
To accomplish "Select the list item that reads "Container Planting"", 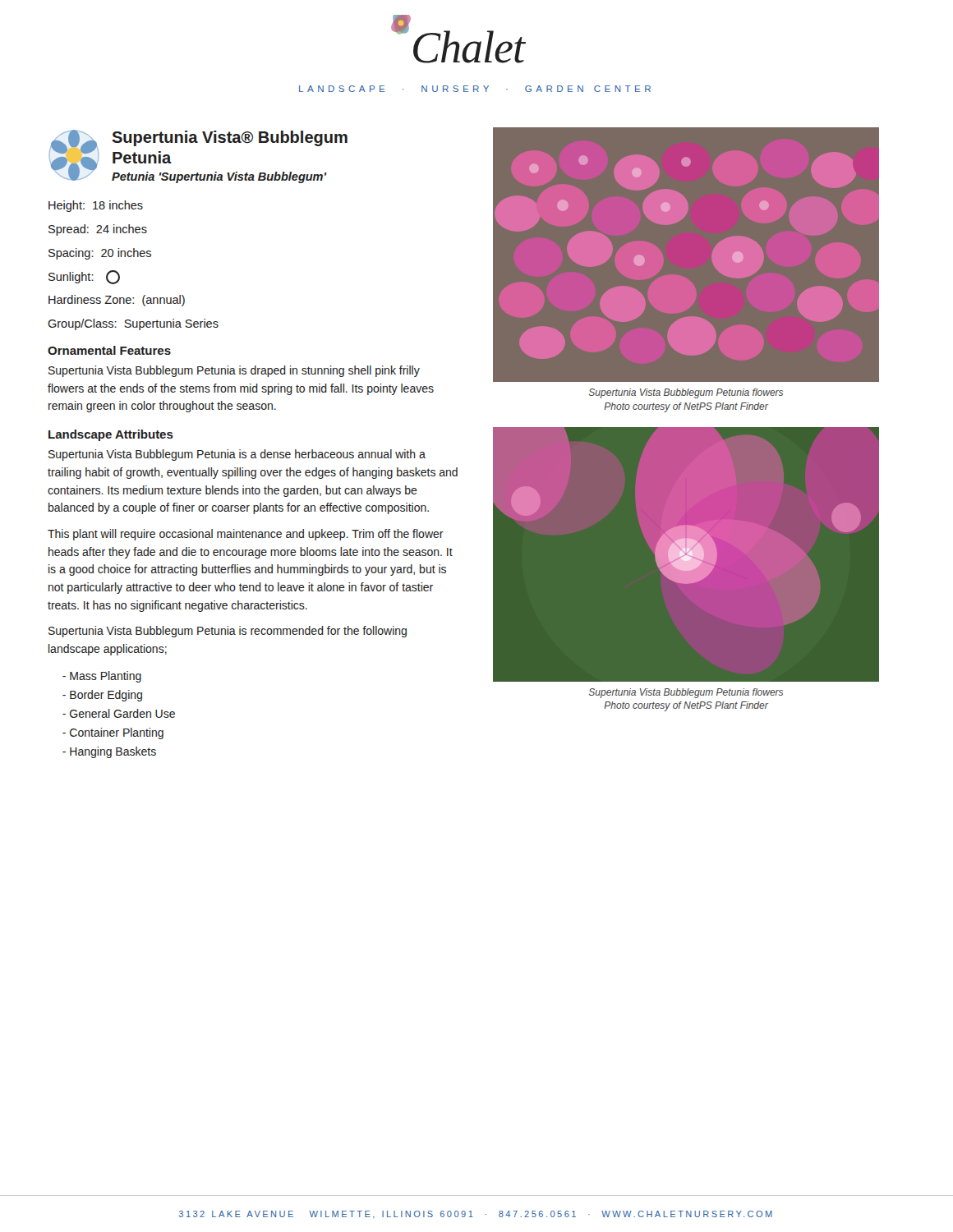I will click(x=110, y=733).
